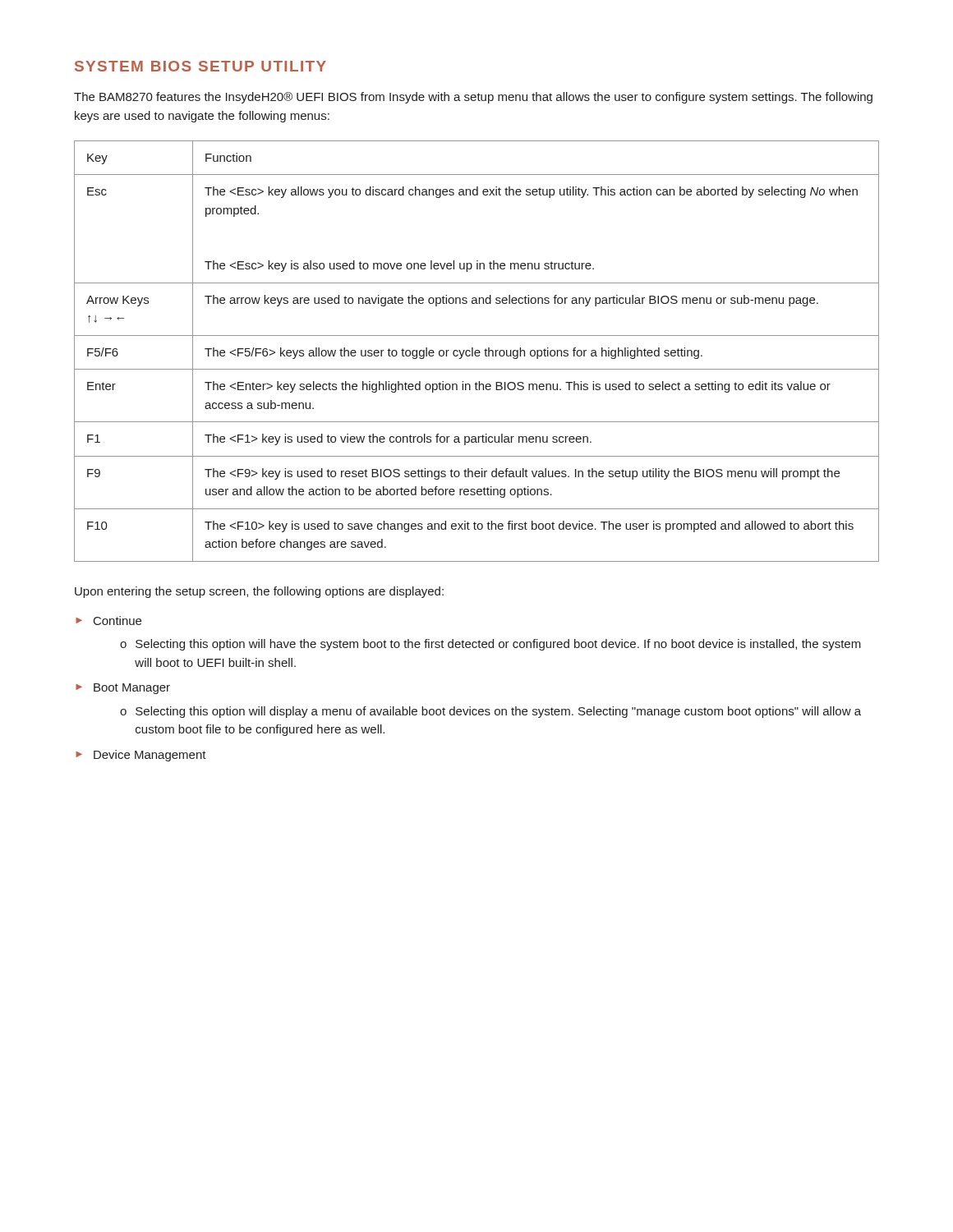The image size is (953, 1232).
Task: Find the list item that says "o Selecting this option will have the system"
Action: coord(500,654)
